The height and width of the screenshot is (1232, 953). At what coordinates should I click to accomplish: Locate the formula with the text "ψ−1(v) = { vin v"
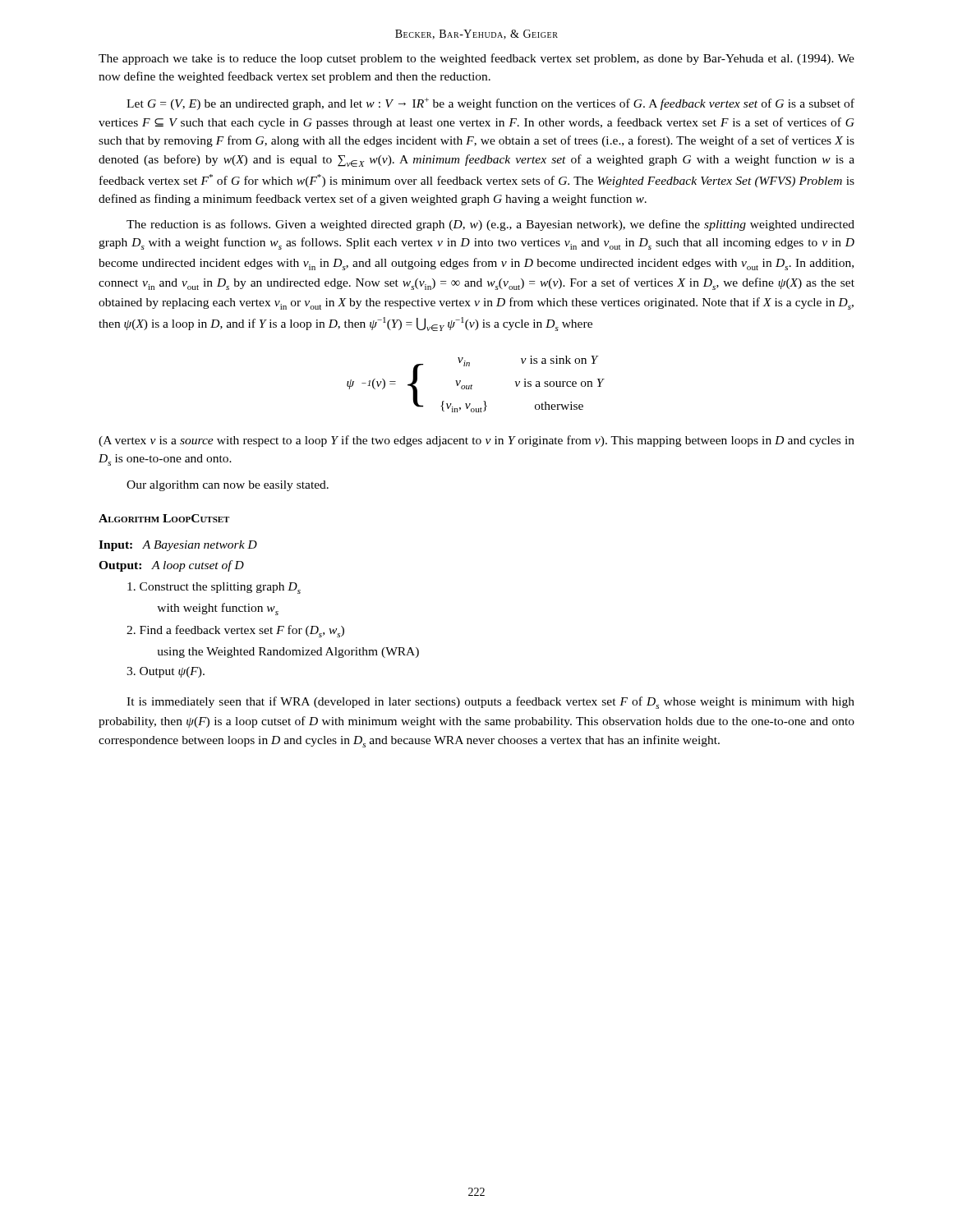click(476, 383)
